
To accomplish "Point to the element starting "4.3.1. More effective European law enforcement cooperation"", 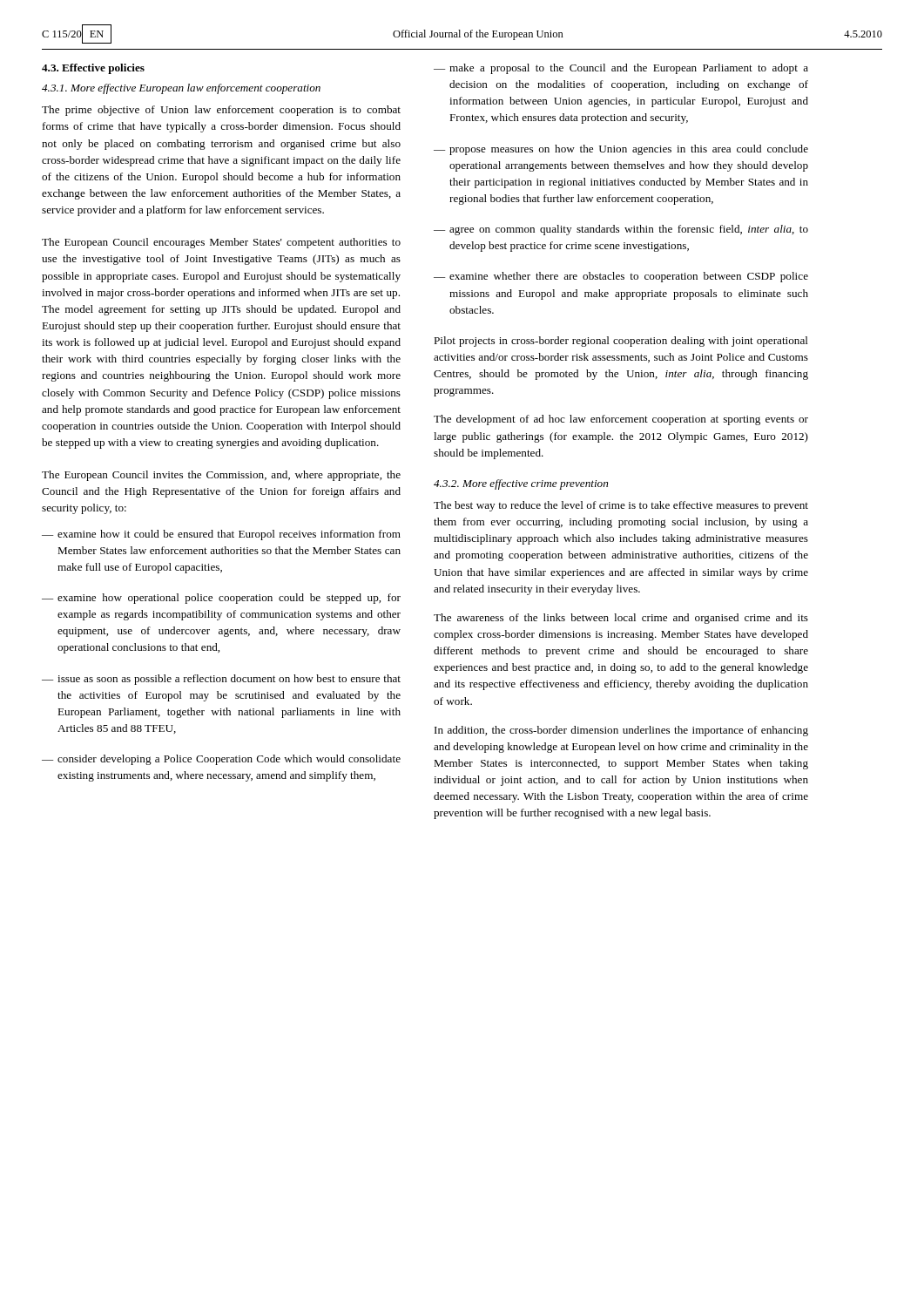I will tap(181, 88).
